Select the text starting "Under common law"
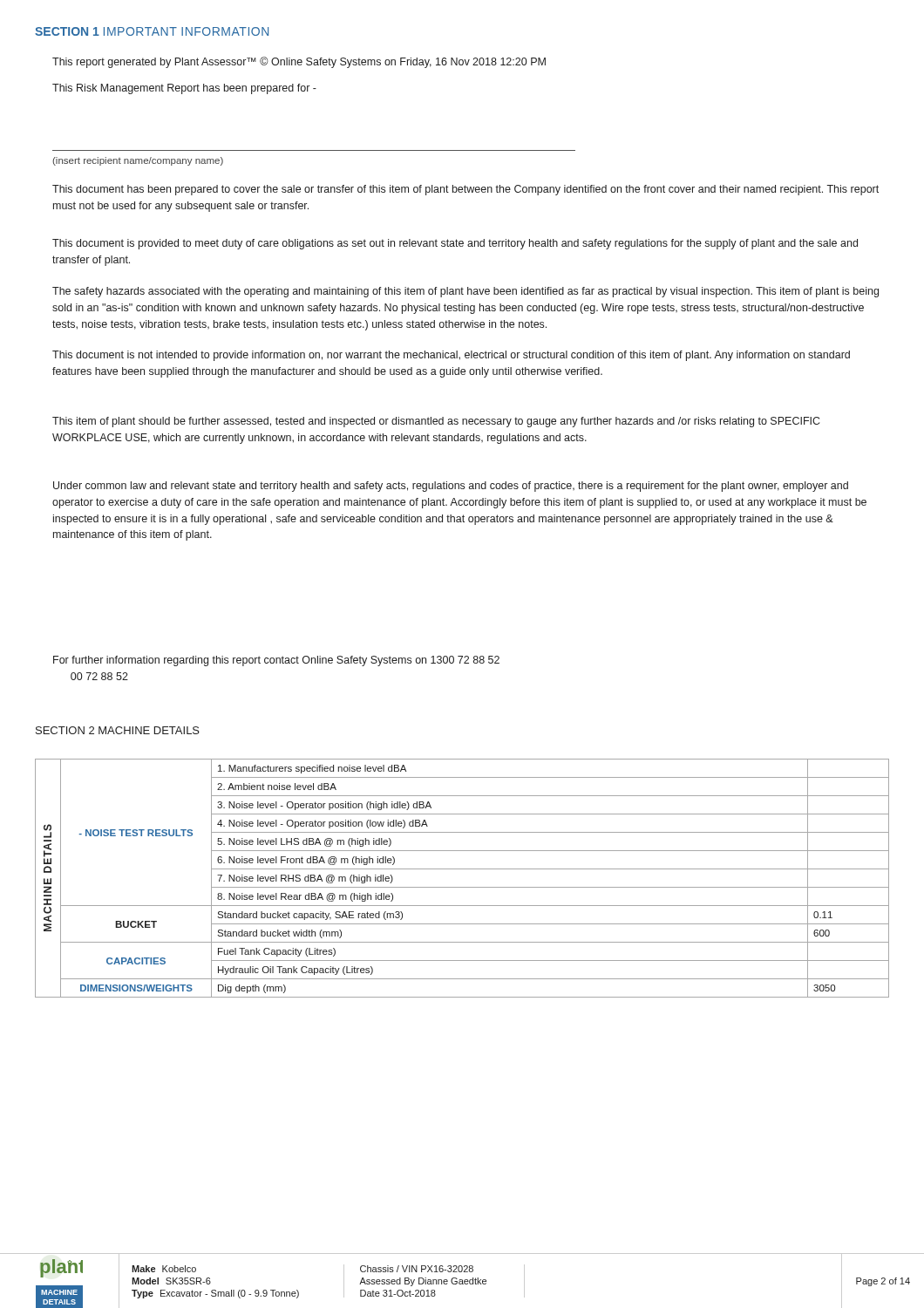 (x=460, y=510)
